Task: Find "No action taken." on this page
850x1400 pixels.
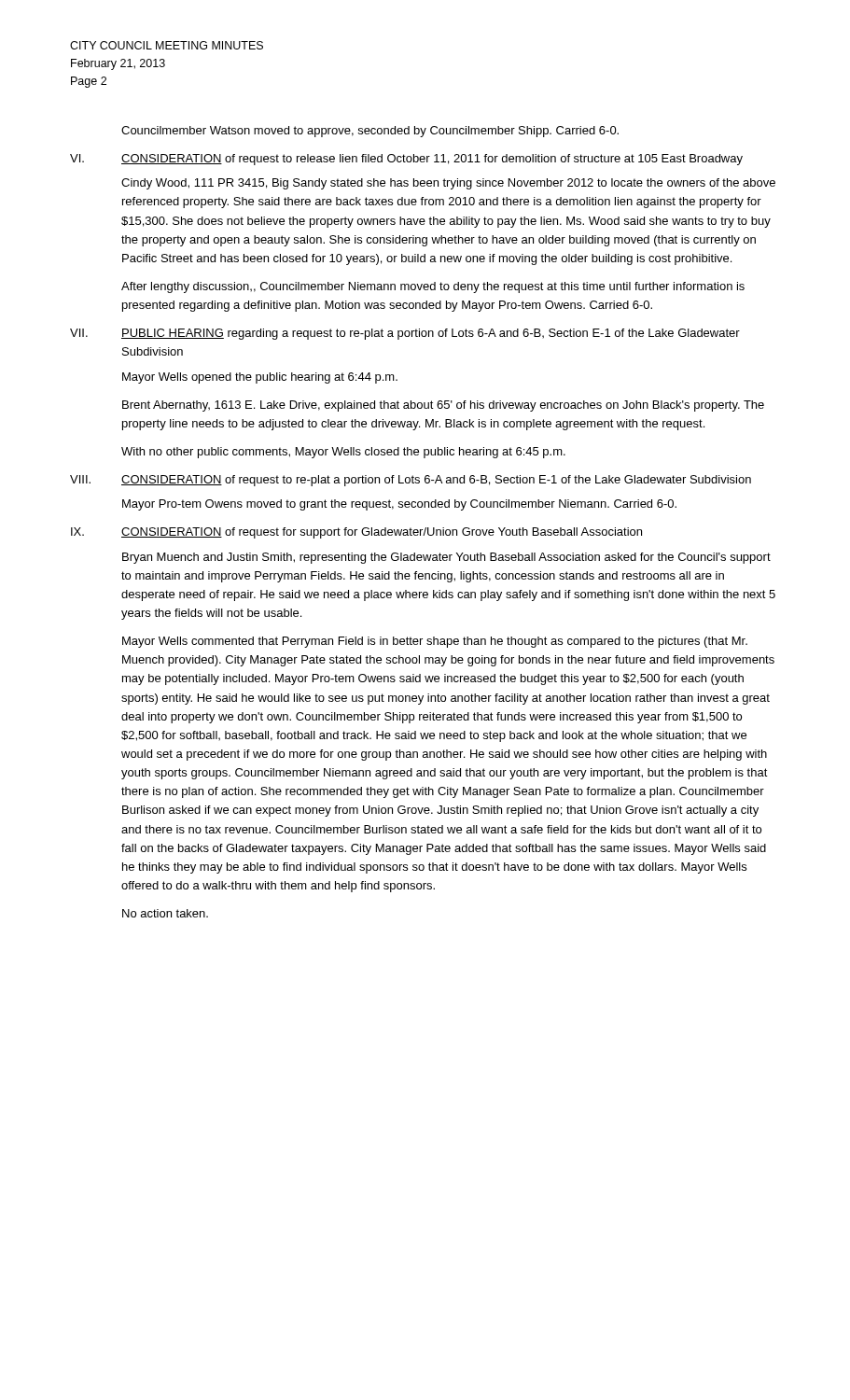Action: tap(165, 913)
